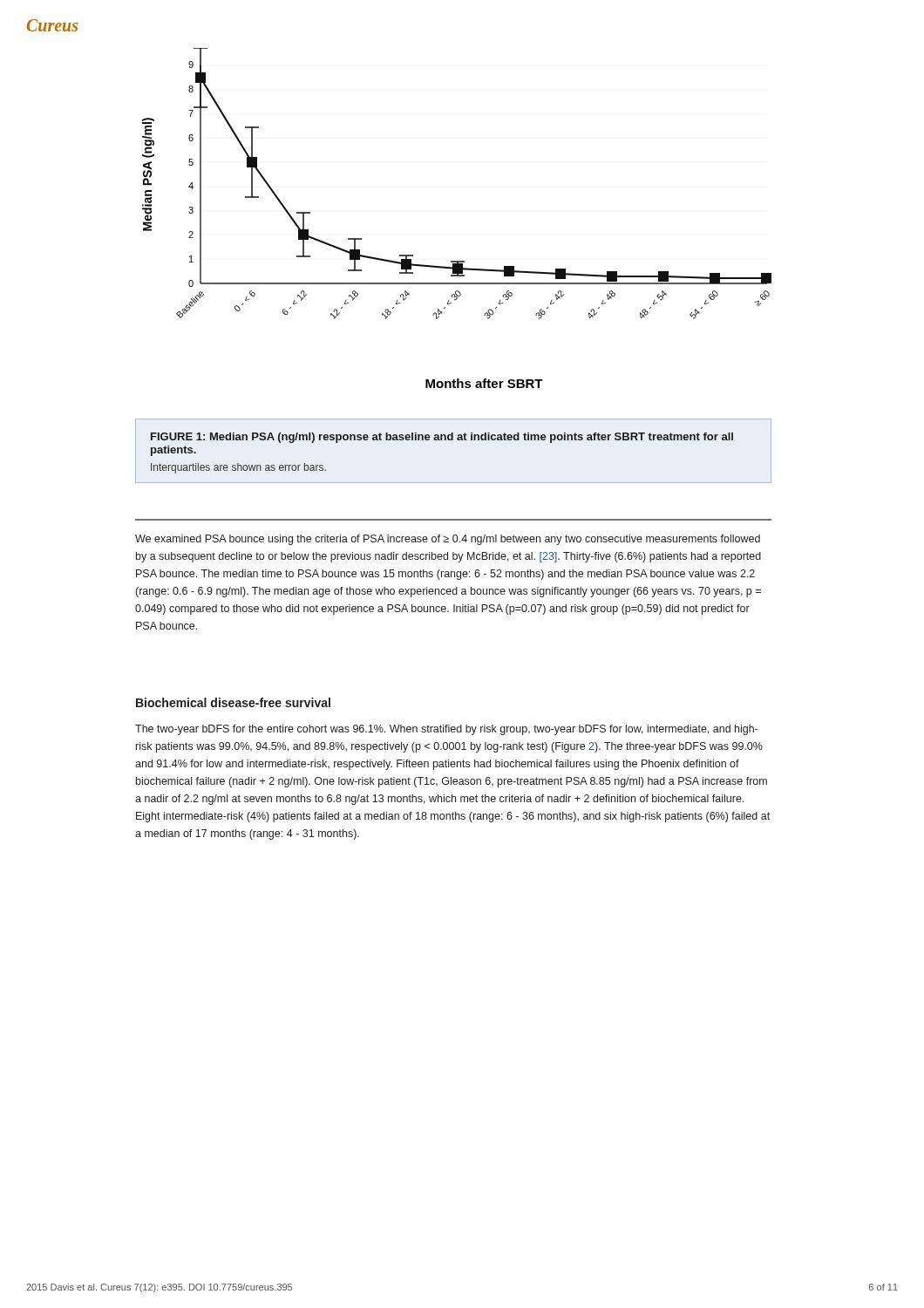This screenshot has height=1308, width=924.
Task: Select the line chart
Action: click(x=462, y=222)
